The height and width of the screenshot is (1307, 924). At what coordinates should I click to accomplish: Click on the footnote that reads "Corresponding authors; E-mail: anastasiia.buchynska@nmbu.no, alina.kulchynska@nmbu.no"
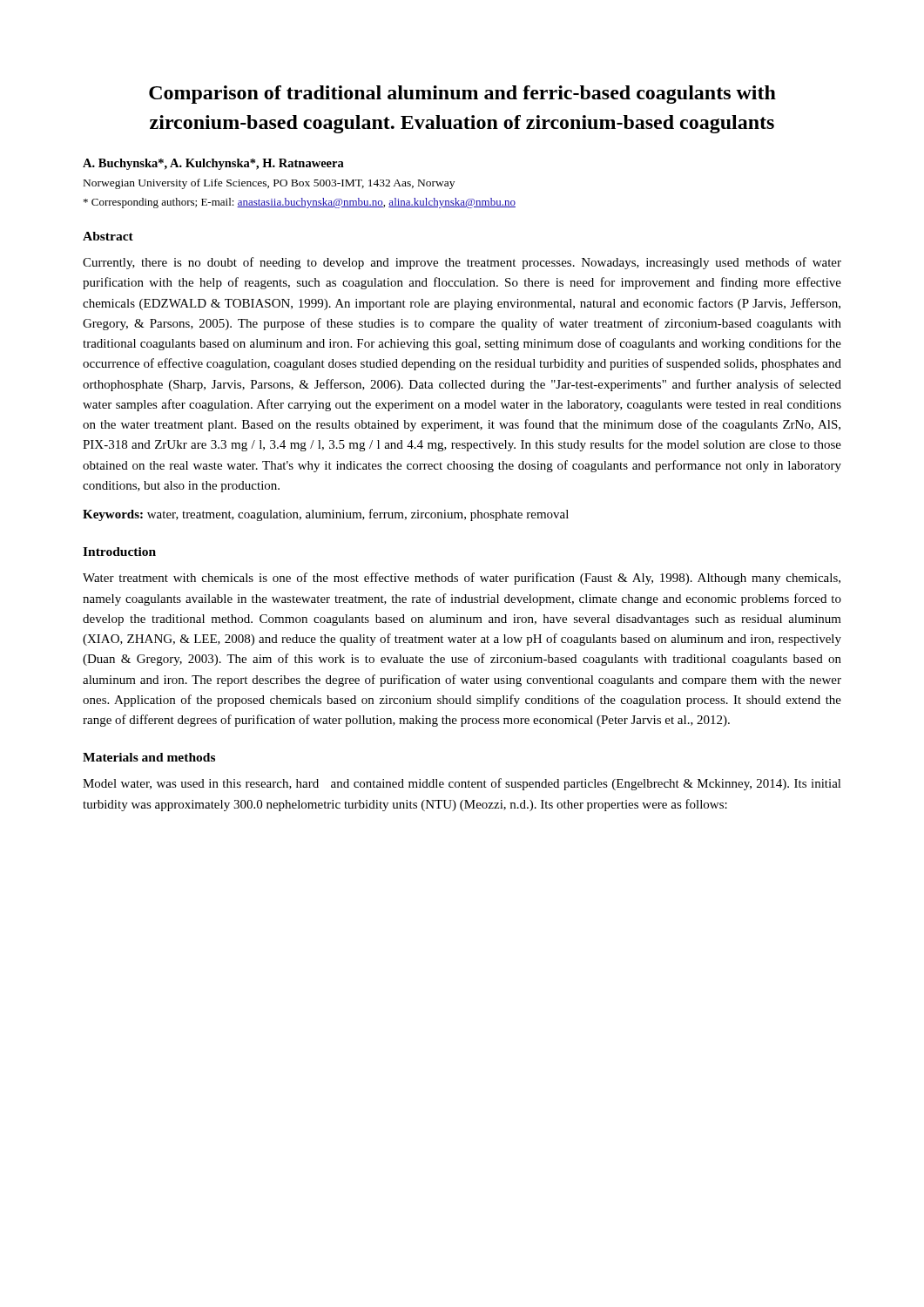pos(299,202)
